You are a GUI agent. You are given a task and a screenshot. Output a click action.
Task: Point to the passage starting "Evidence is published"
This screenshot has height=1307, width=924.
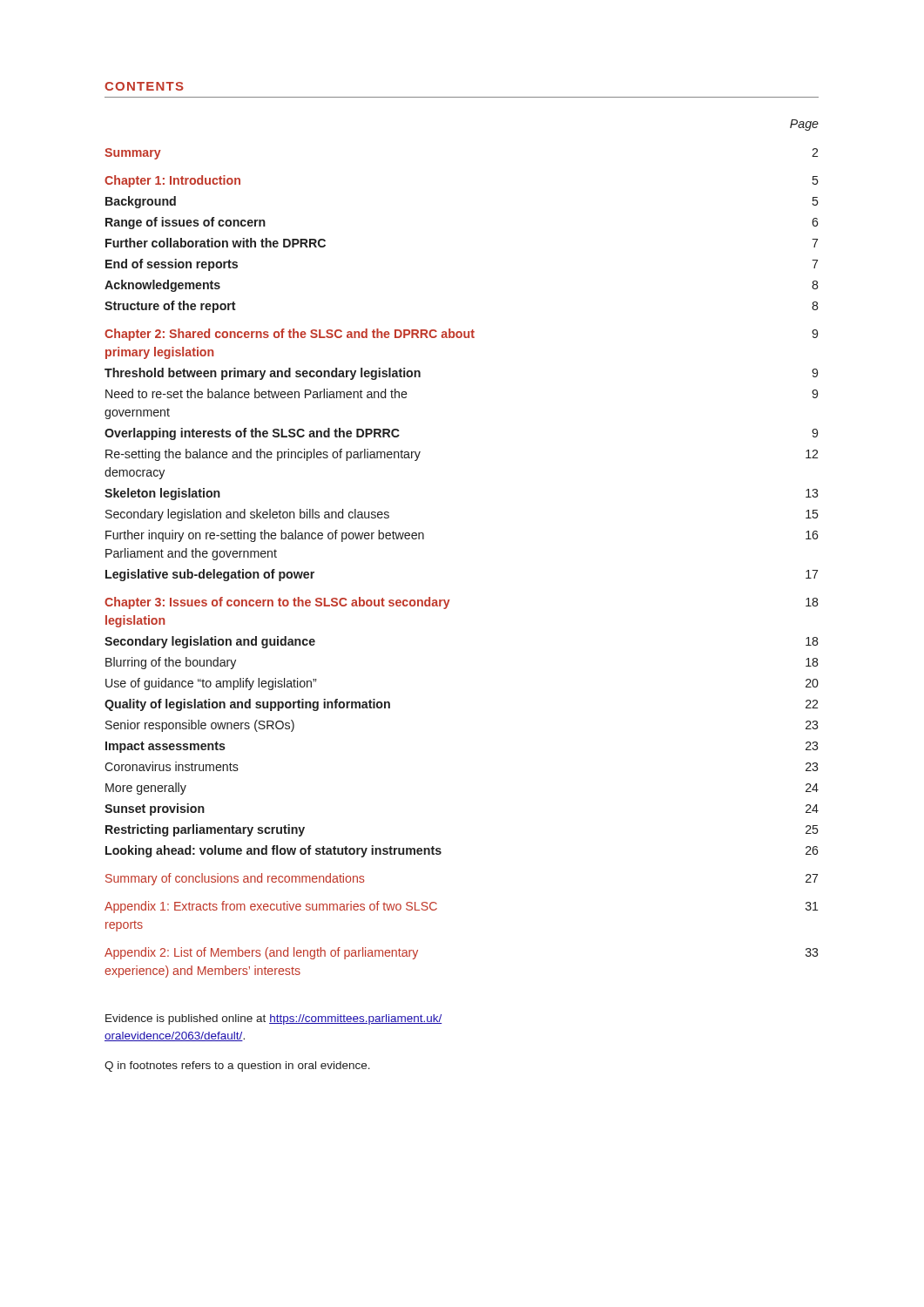pyautogui.click(x=273, y=1019)
